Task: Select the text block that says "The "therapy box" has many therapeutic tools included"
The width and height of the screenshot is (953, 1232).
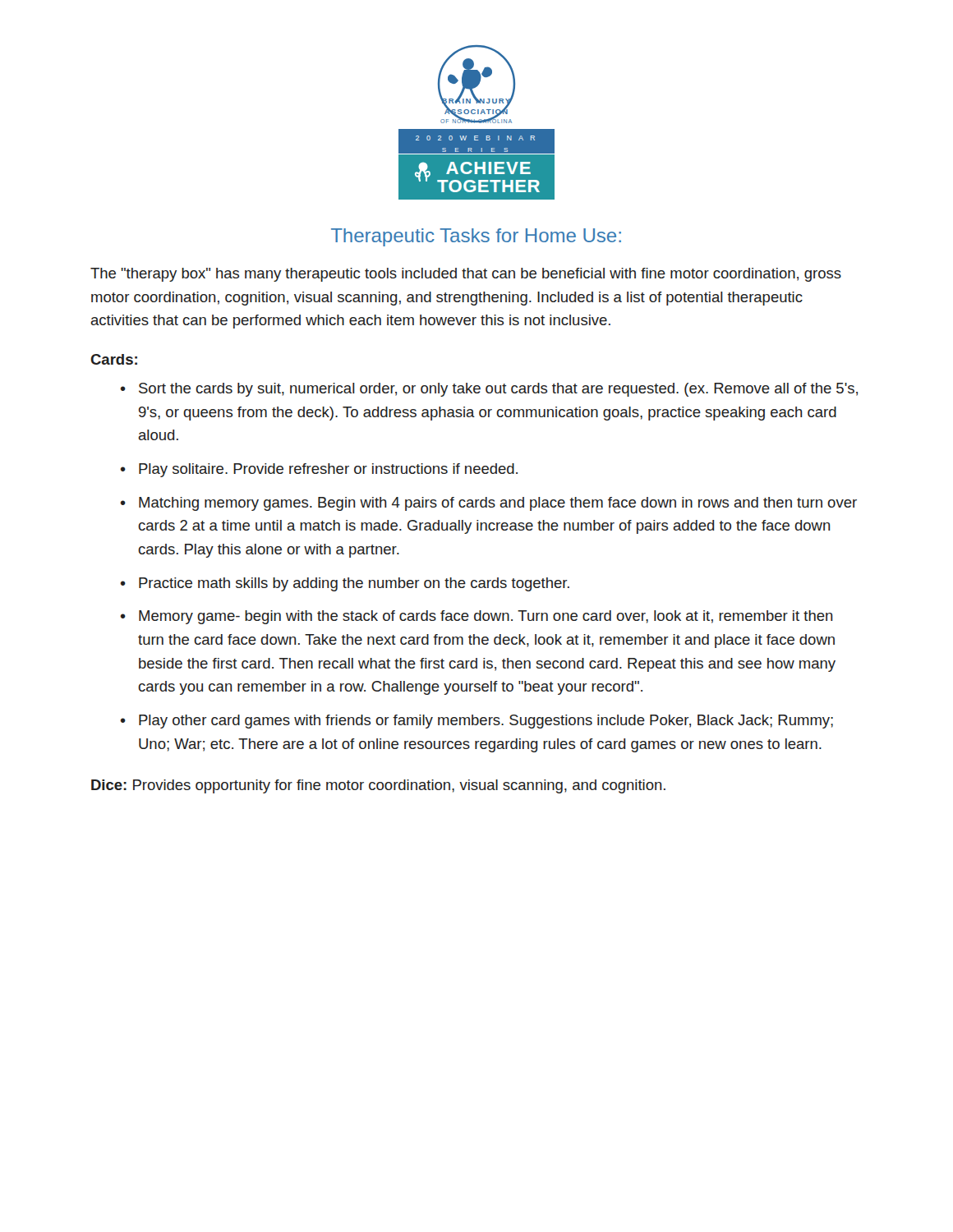Action: click(x=466, y=297)
